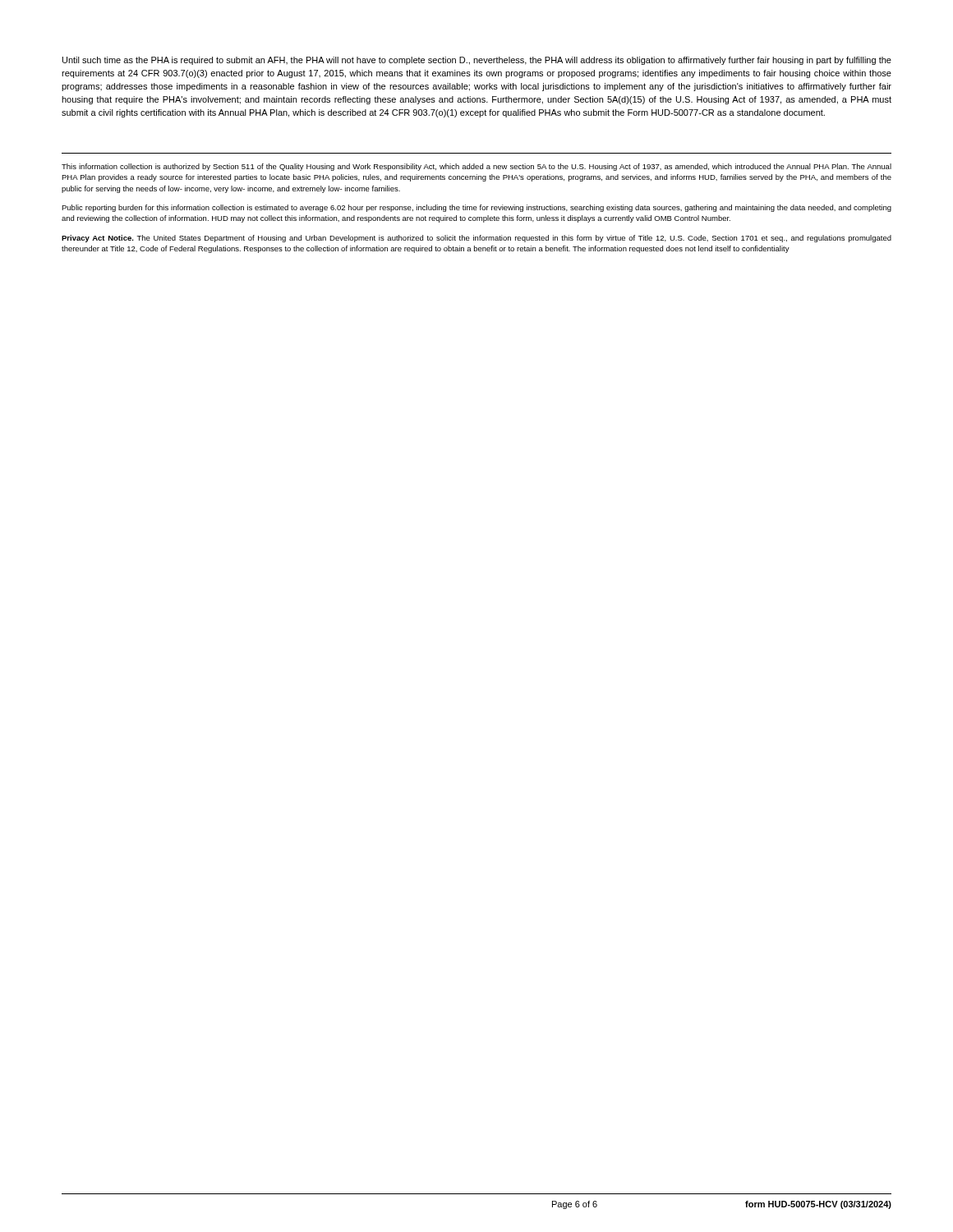
Task: Locate the region starting "Privacy Act Notice."
Action: (x=476, y=243)
